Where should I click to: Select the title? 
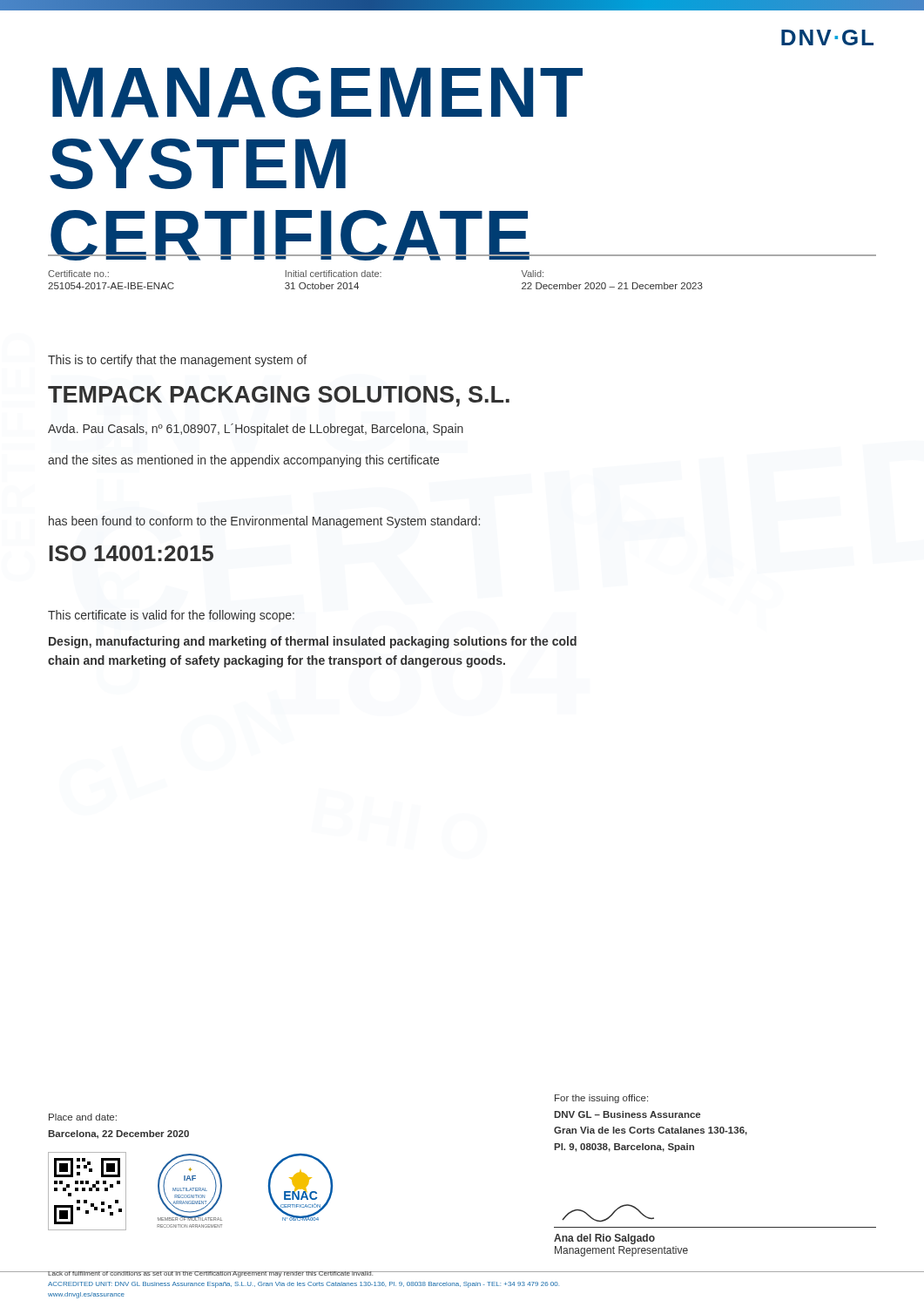462,164
